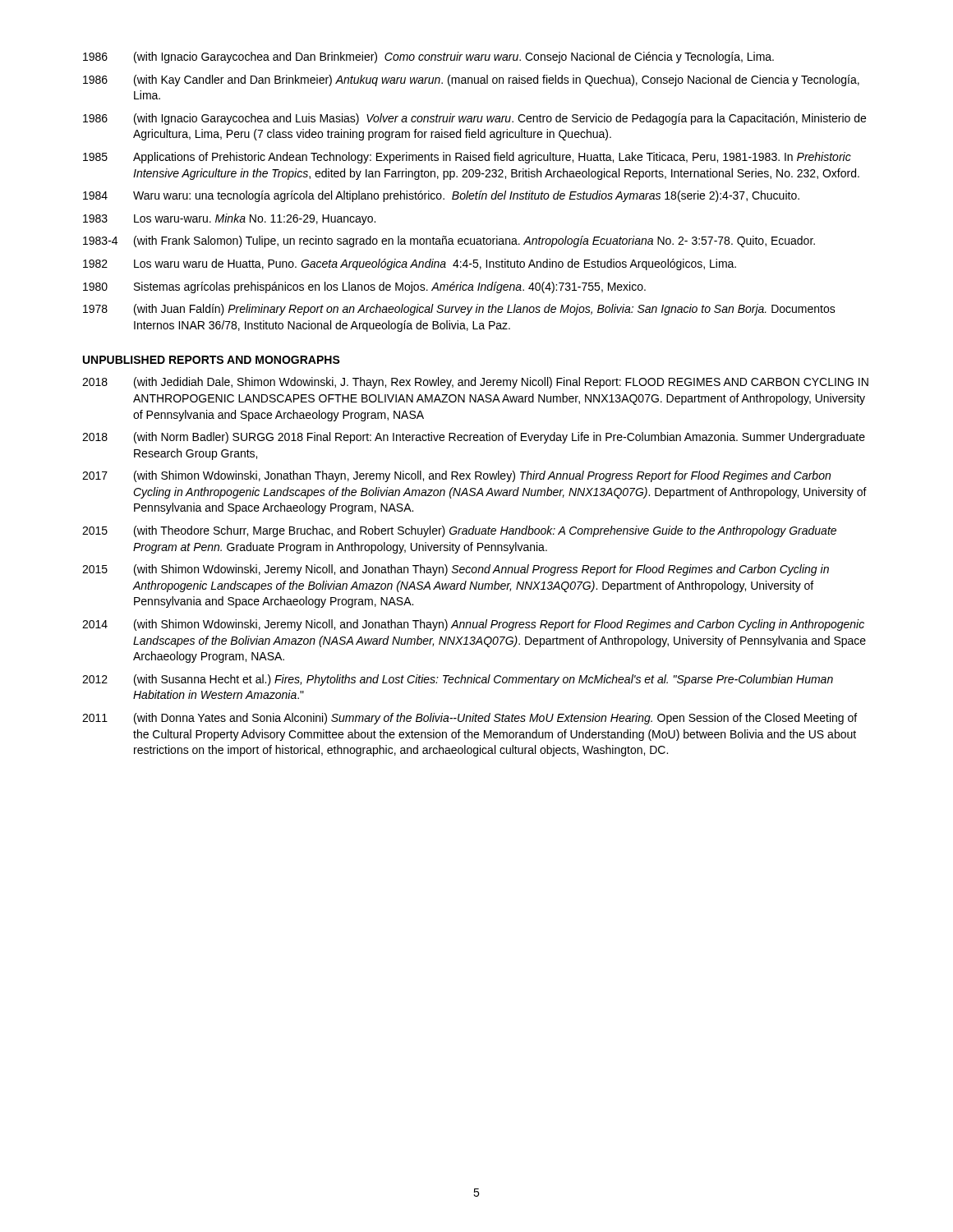Locate the block of text that opens with "1983 Los waru-waru. Minka"
This screenshot has height=1232, width=953.
(x=229, y=219)
